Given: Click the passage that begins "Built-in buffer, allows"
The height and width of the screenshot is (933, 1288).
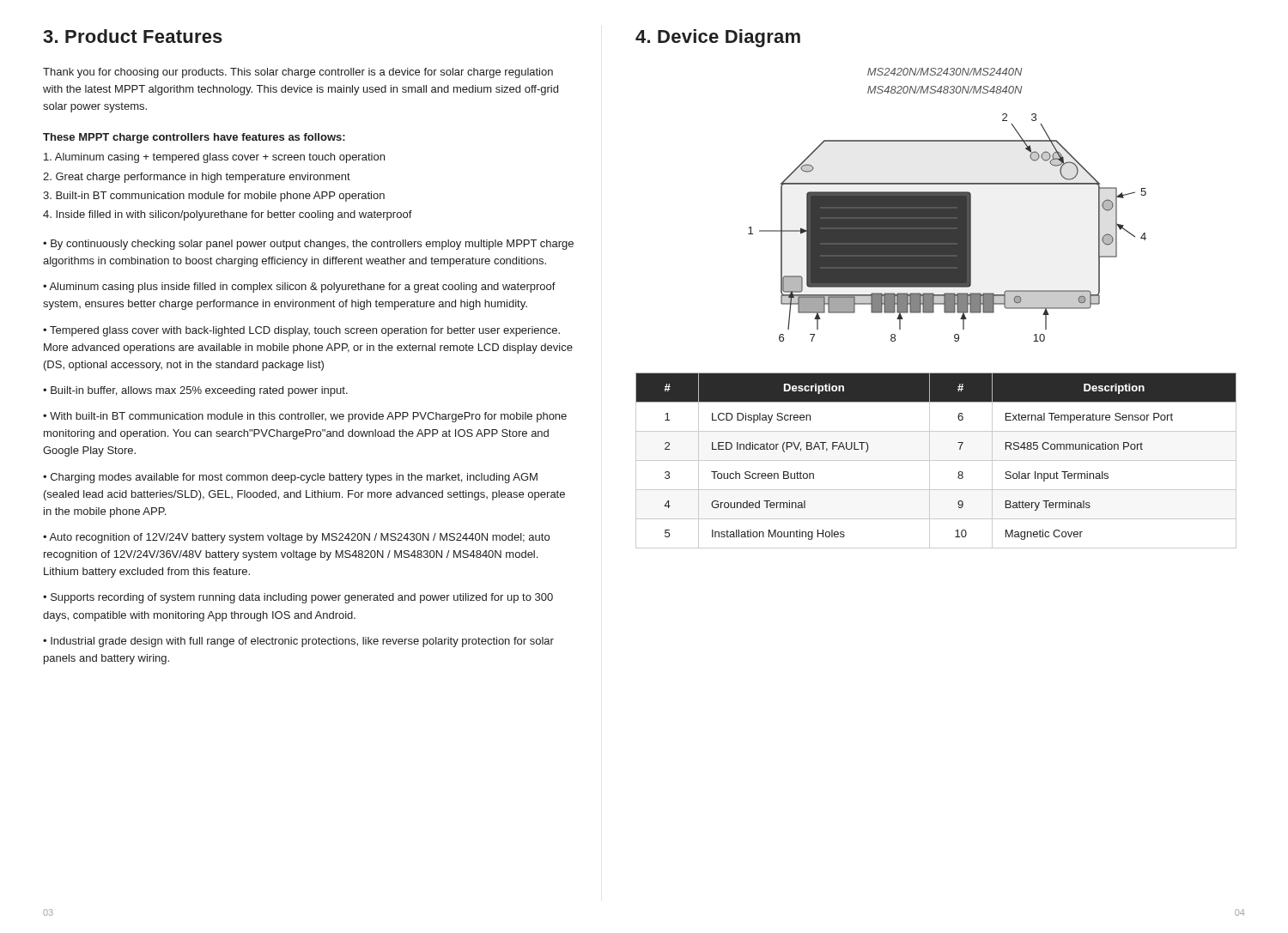Looking at the screenshot, I should [199, 390].
